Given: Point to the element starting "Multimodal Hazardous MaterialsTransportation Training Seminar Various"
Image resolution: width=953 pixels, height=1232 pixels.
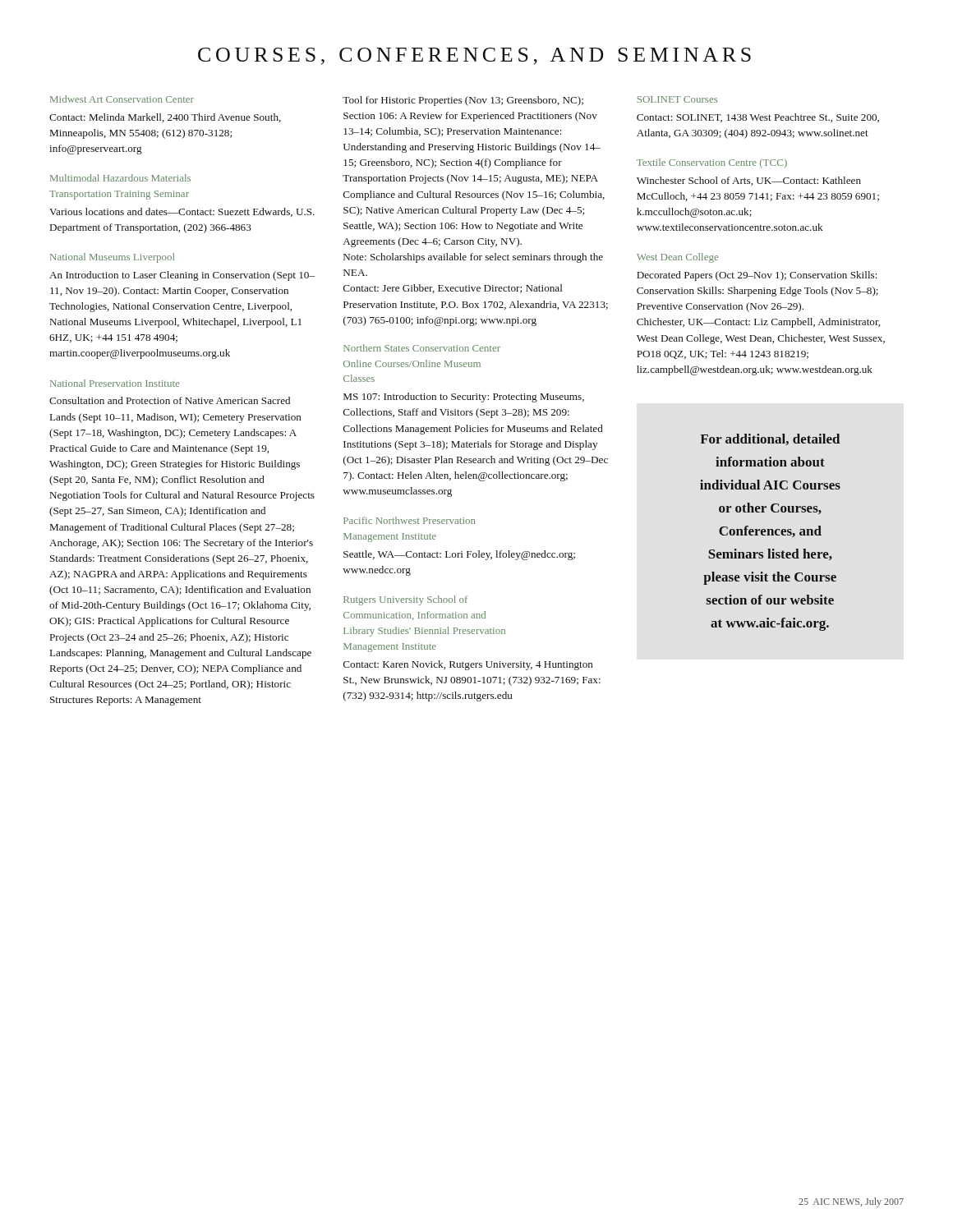Looking at the screenshot, I should (x=183, y=203).
